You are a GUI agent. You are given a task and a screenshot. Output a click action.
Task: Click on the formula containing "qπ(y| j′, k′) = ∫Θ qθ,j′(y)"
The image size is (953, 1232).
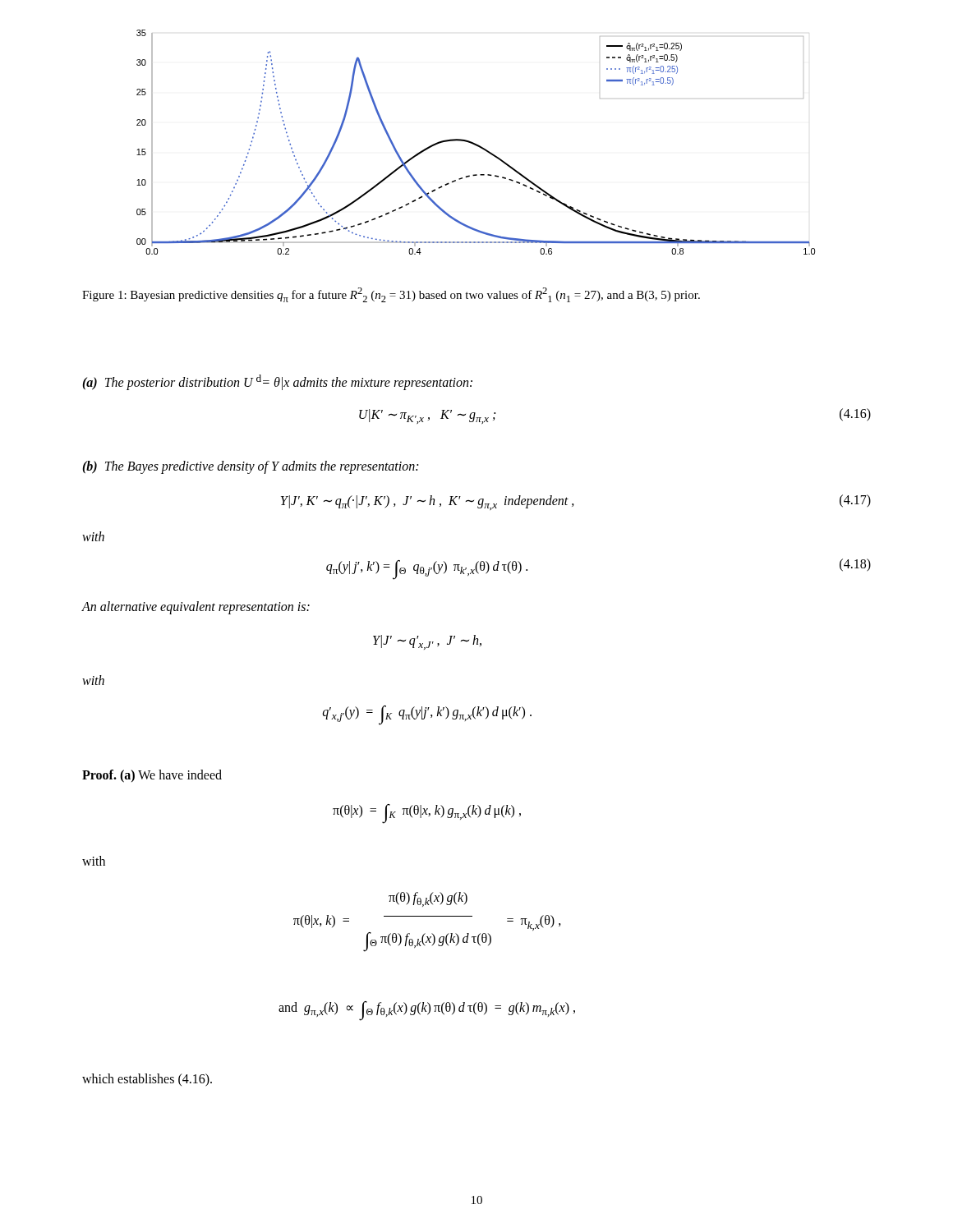click(x=427, y=568)
